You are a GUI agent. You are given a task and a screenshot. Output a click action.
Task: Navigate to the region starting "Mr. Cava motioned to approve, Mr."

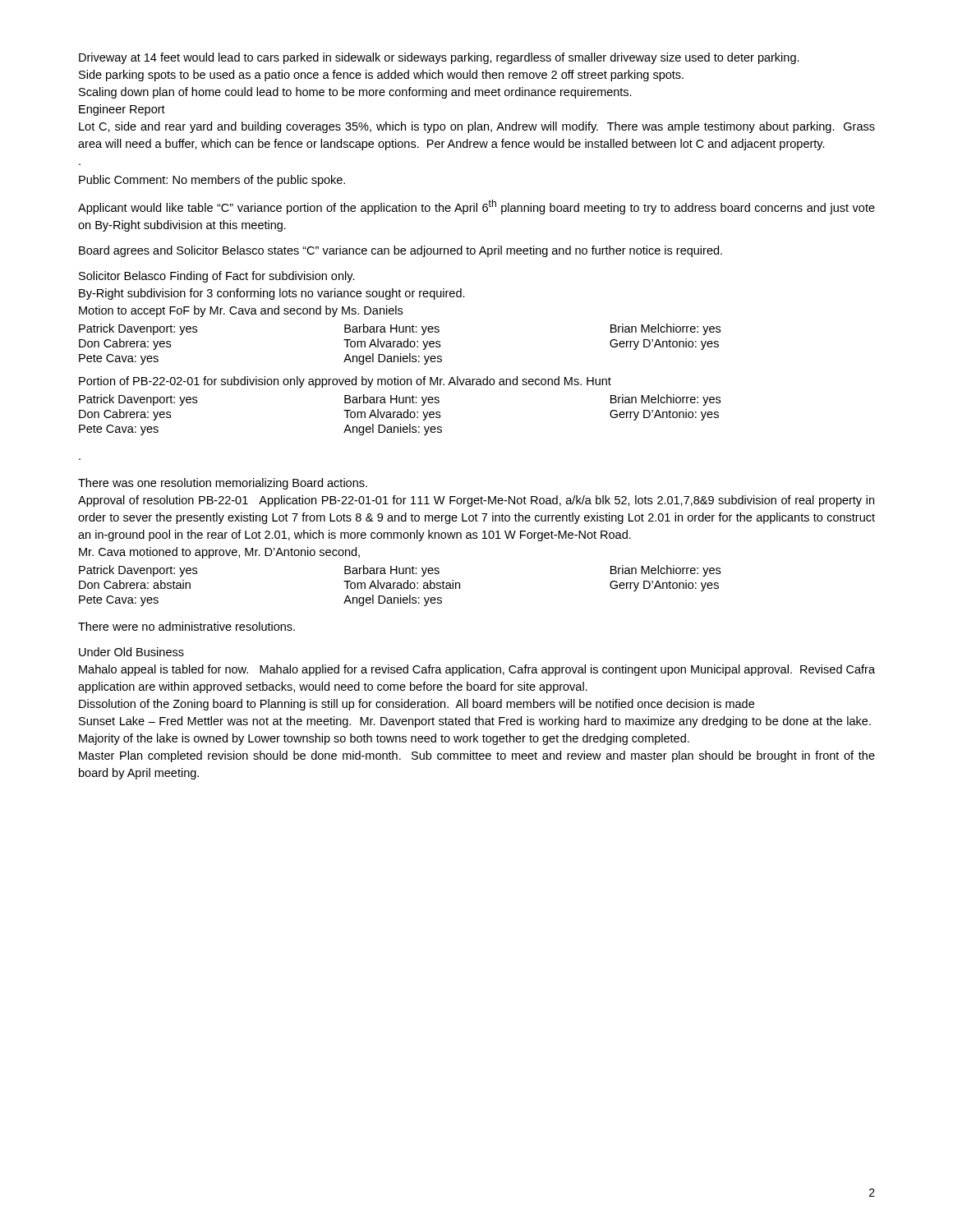(x=219, y=552)
